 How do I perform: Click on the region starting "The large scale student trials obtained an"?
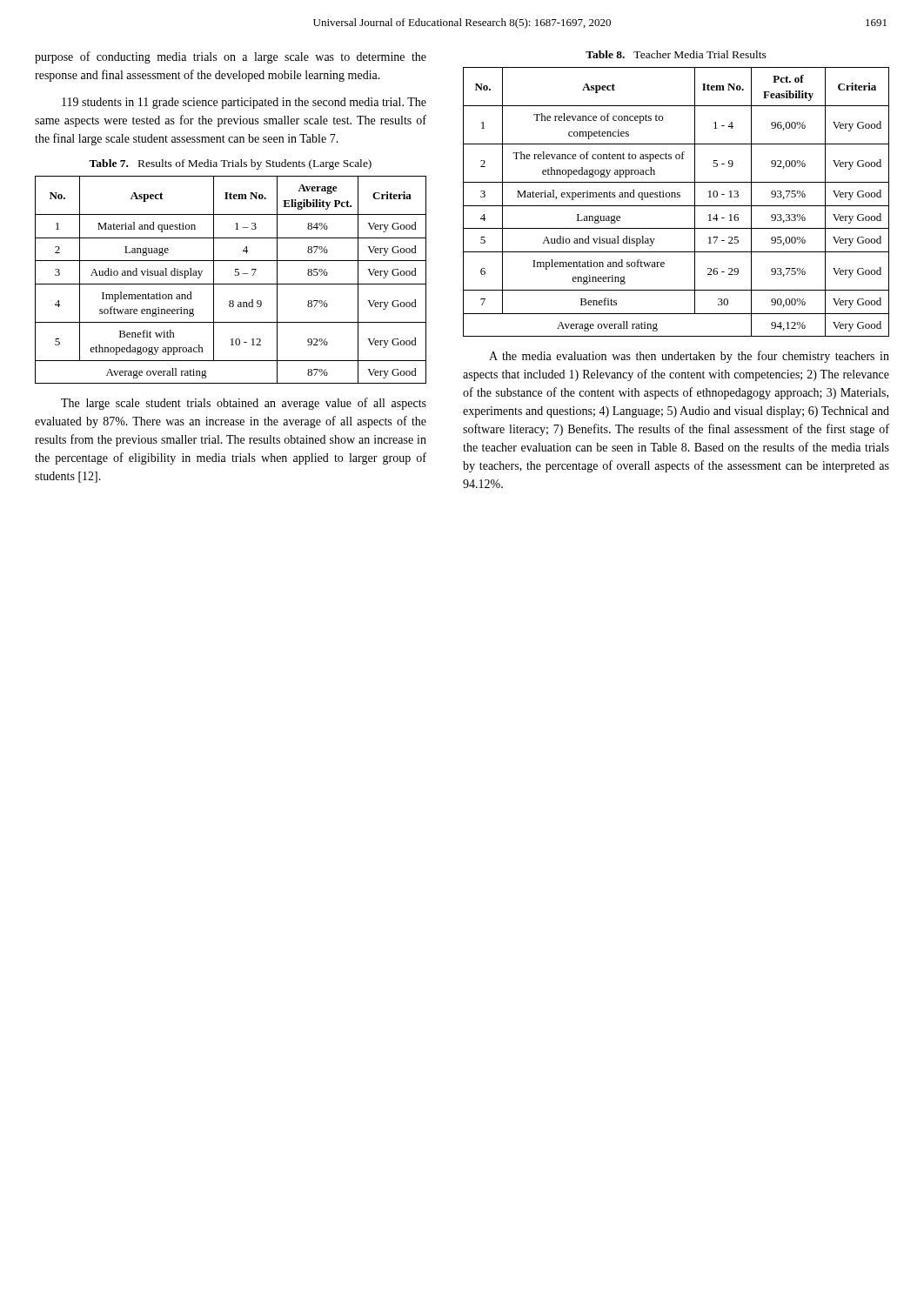tap(231, 440)
